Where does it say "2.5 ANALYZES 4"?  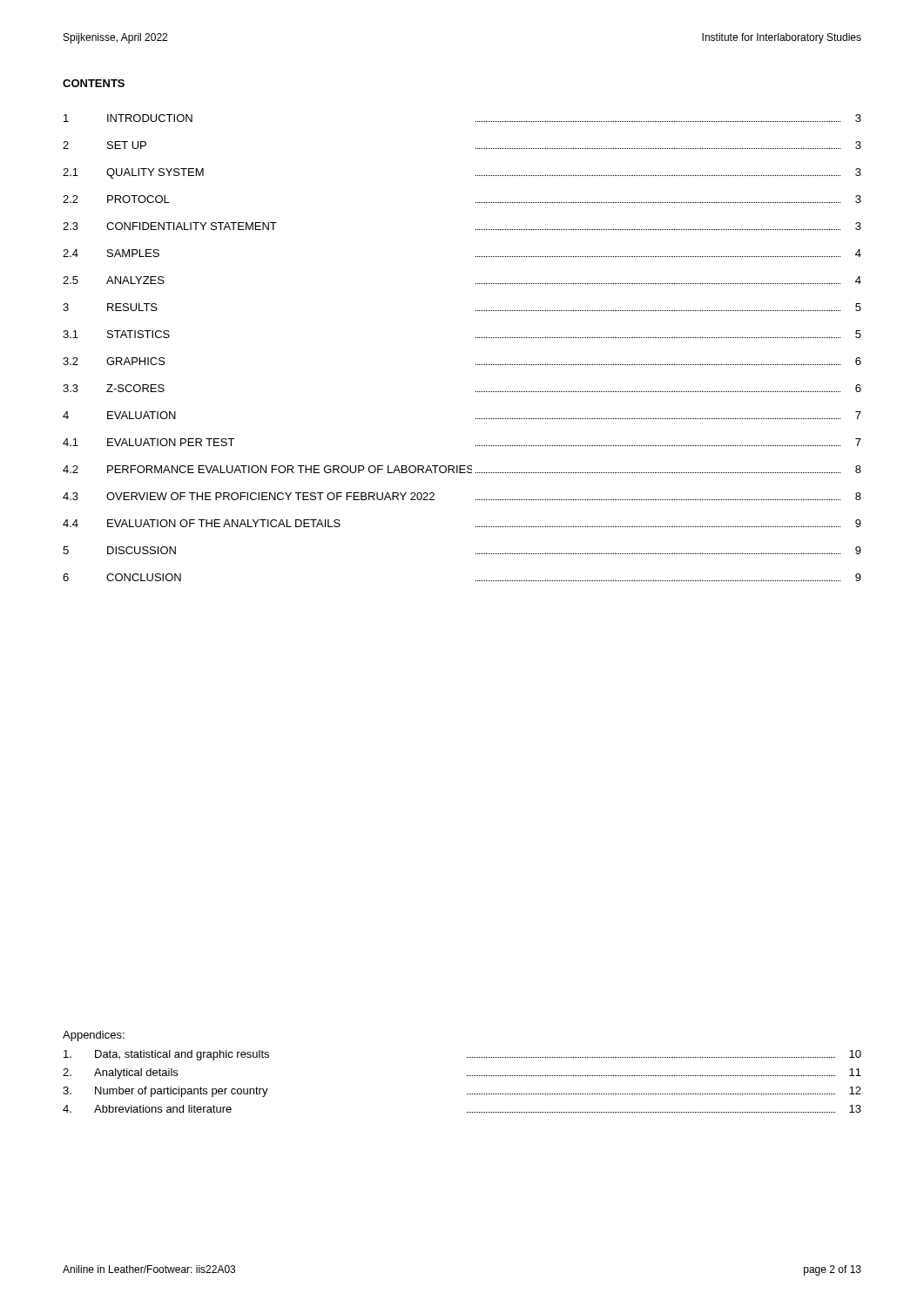coord(67,280)
